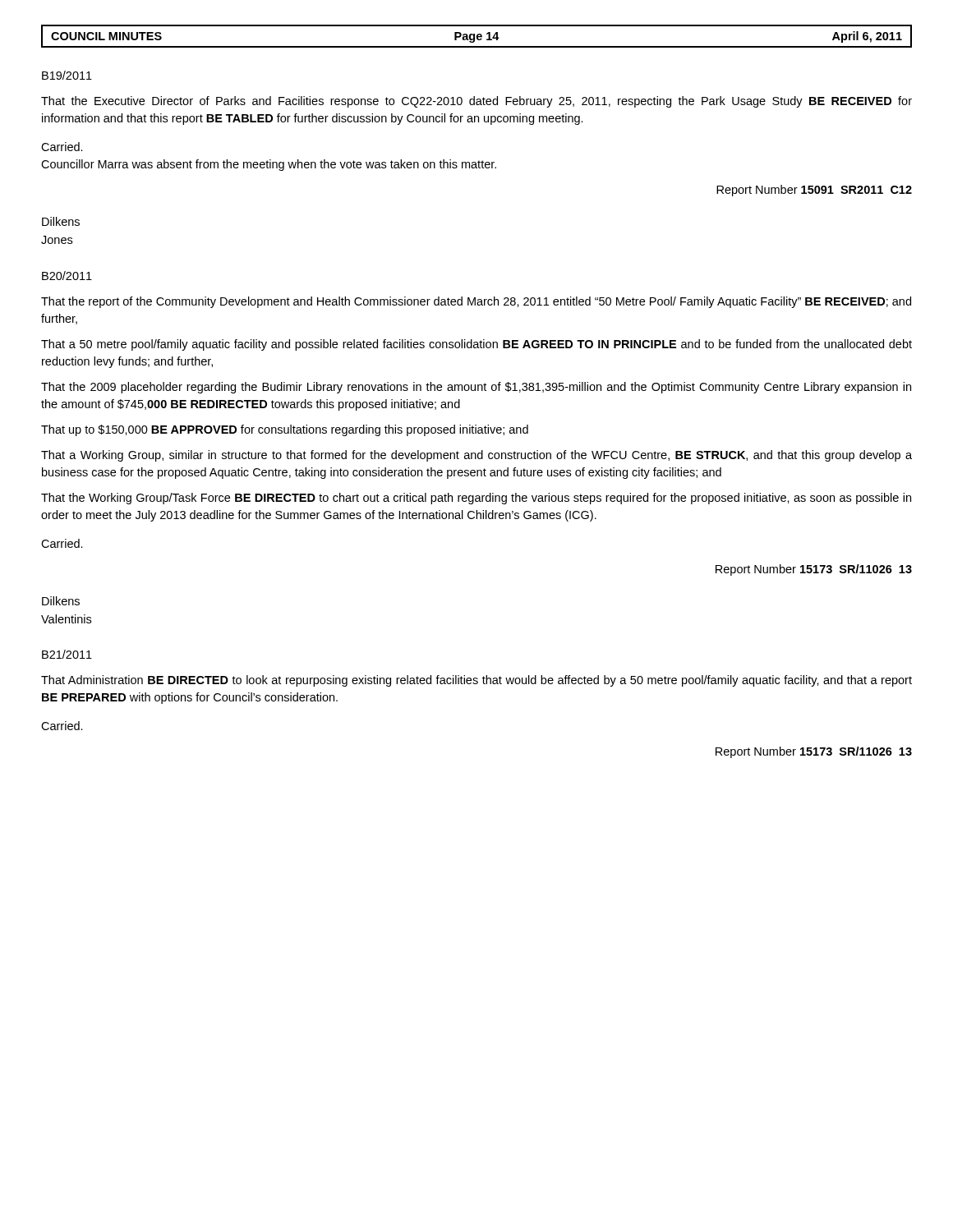Screen dimensions: 1232x953
Task: Select the text block with the text "That the Executive Director of Parks and"
Action: pos(476,110)
